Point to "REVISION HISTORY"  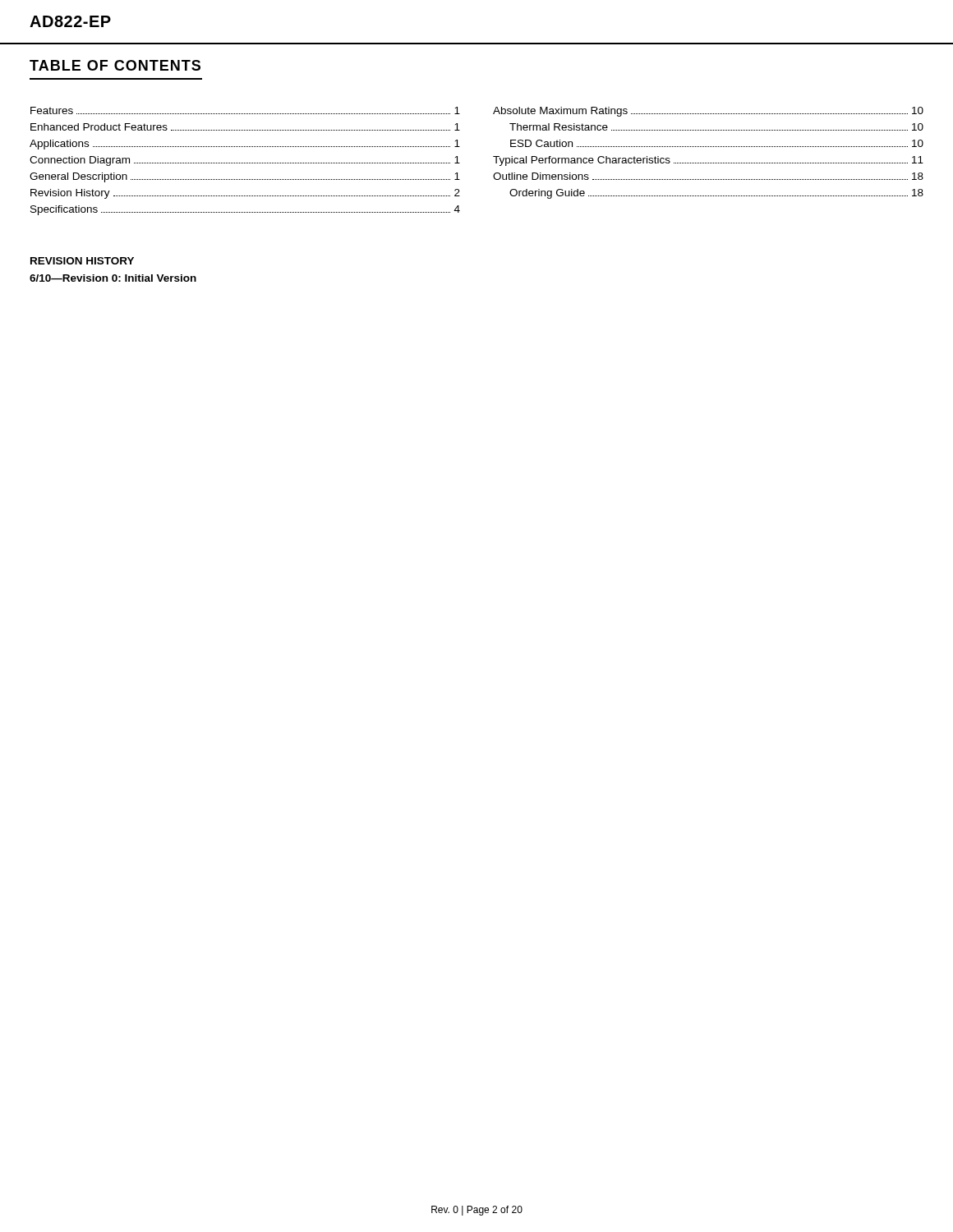(x=82, y=261)
